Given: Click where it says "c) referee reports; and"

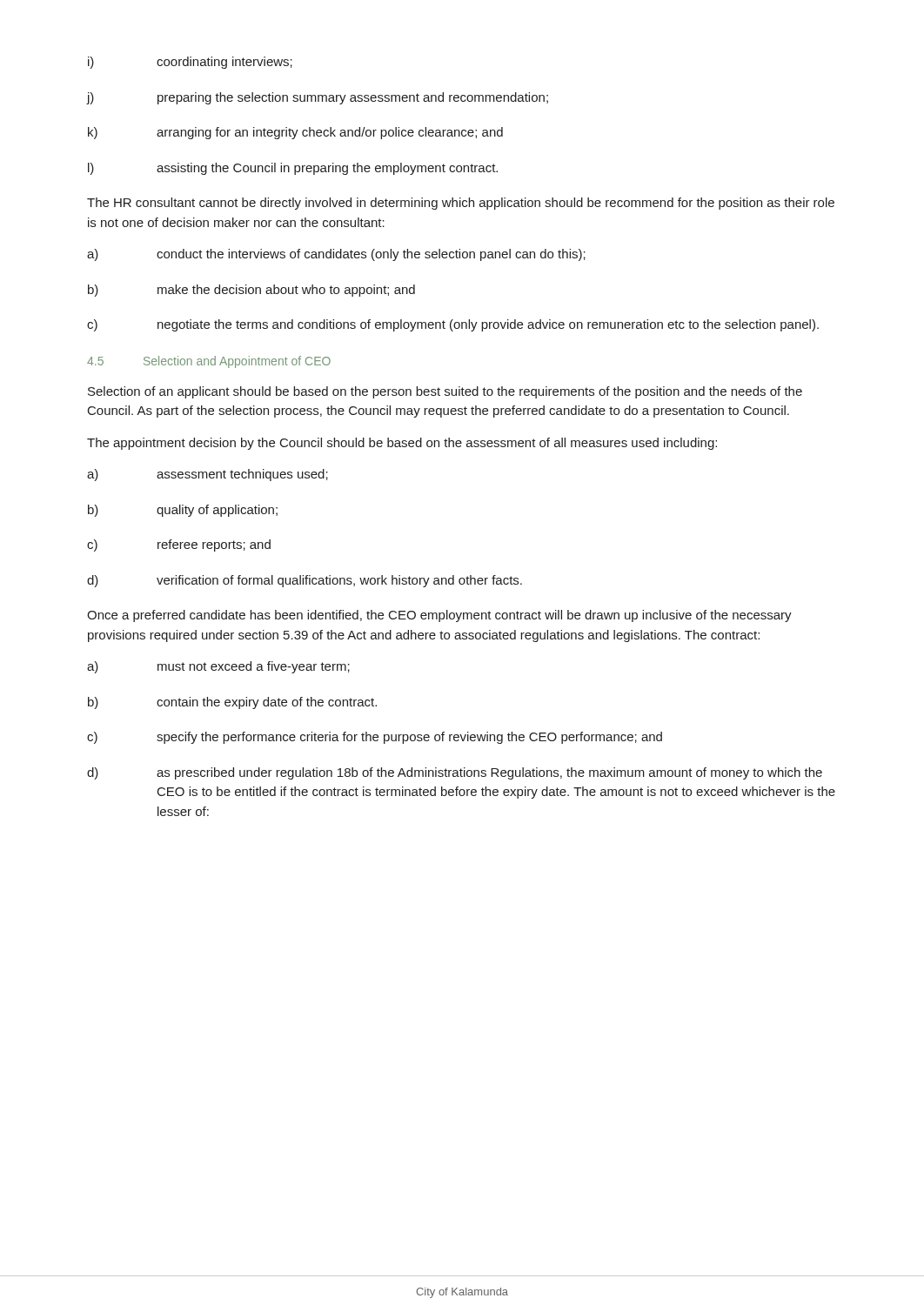Looking at the screenshot, I should click(179, 545).
